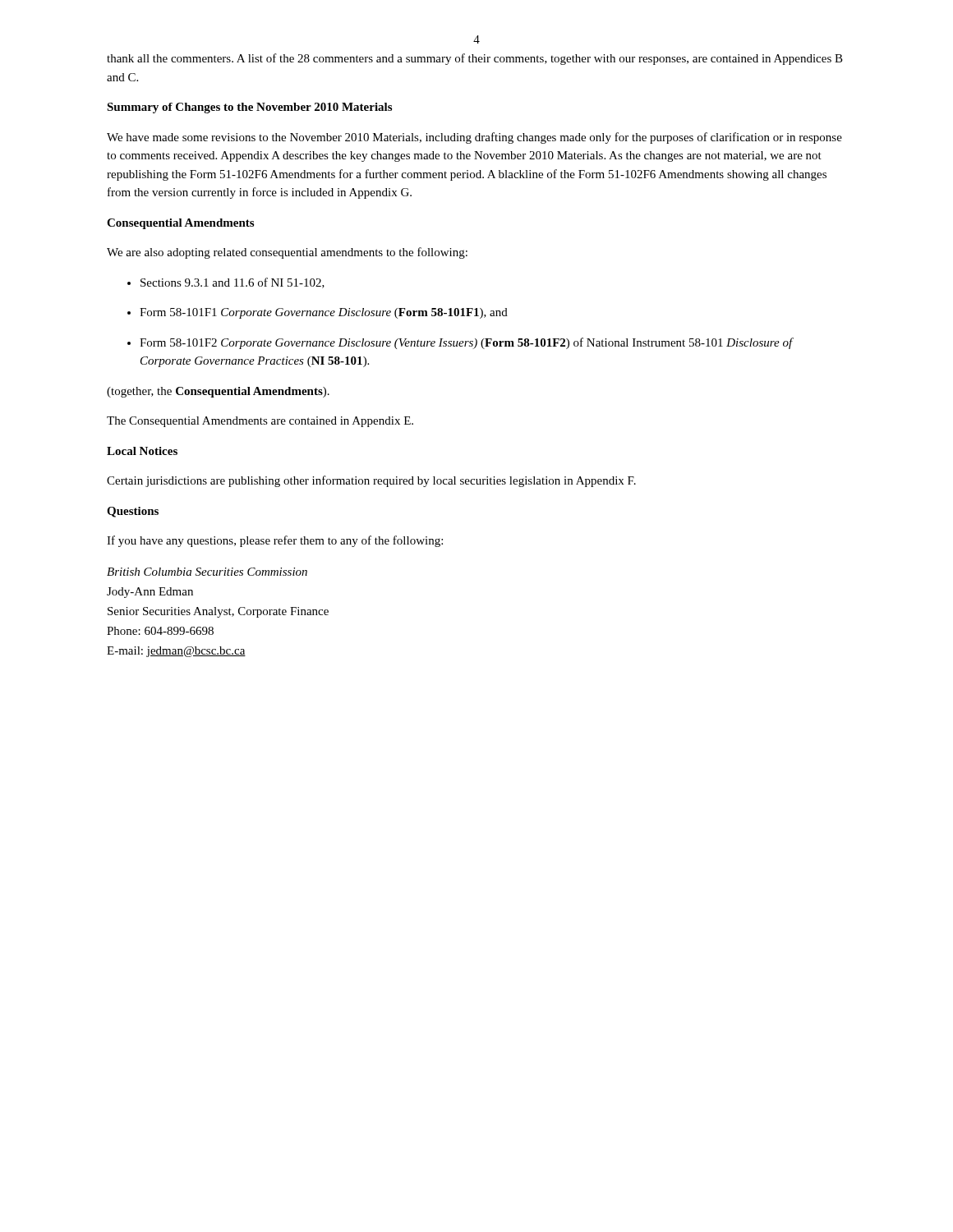Locate the section header containing "Summary of Changes to the"
This screenshot has height=1232, width=953.
(x=249, y=108)
